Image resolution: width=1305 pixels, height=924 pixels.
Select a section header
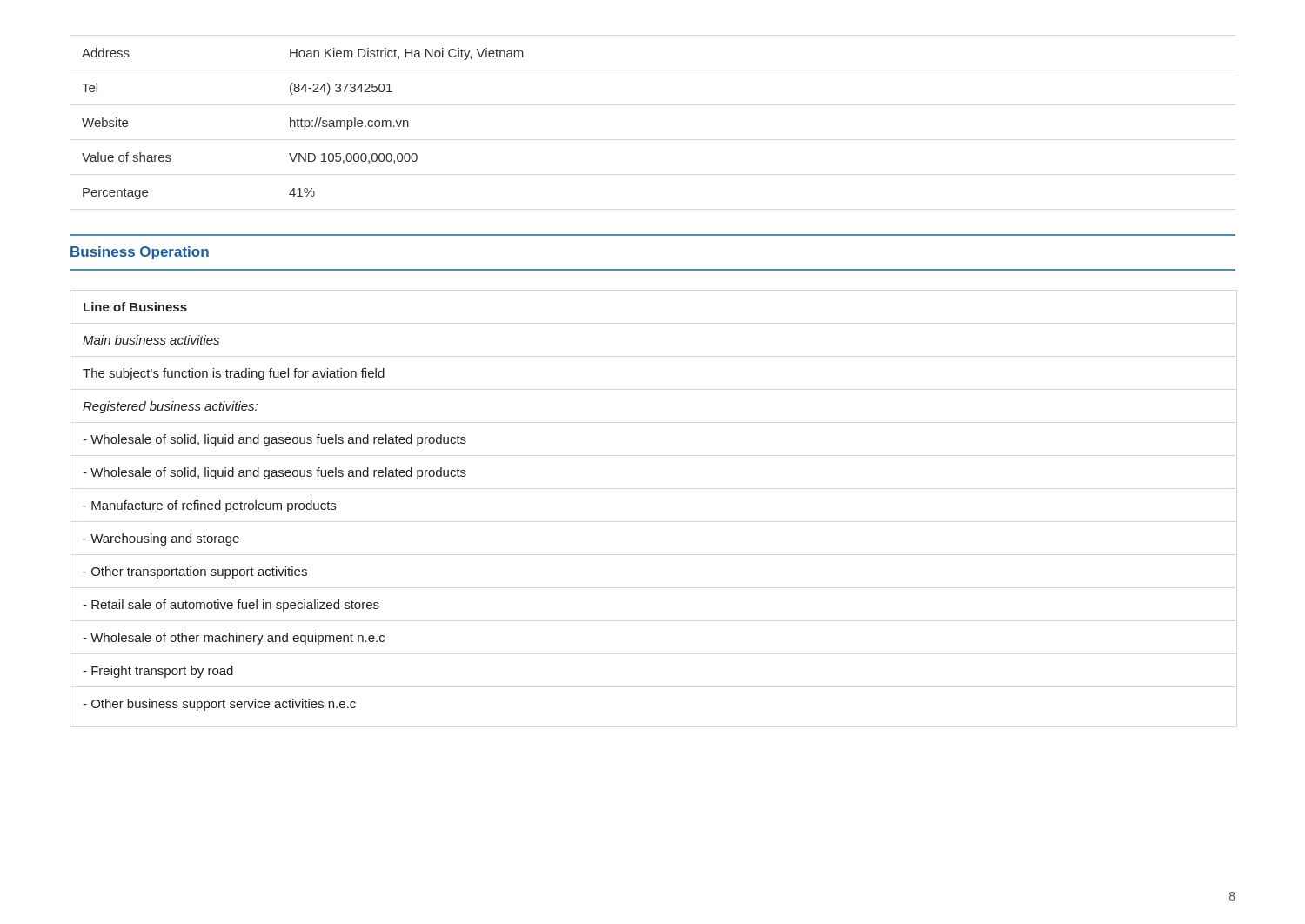(x=139, y=252)
